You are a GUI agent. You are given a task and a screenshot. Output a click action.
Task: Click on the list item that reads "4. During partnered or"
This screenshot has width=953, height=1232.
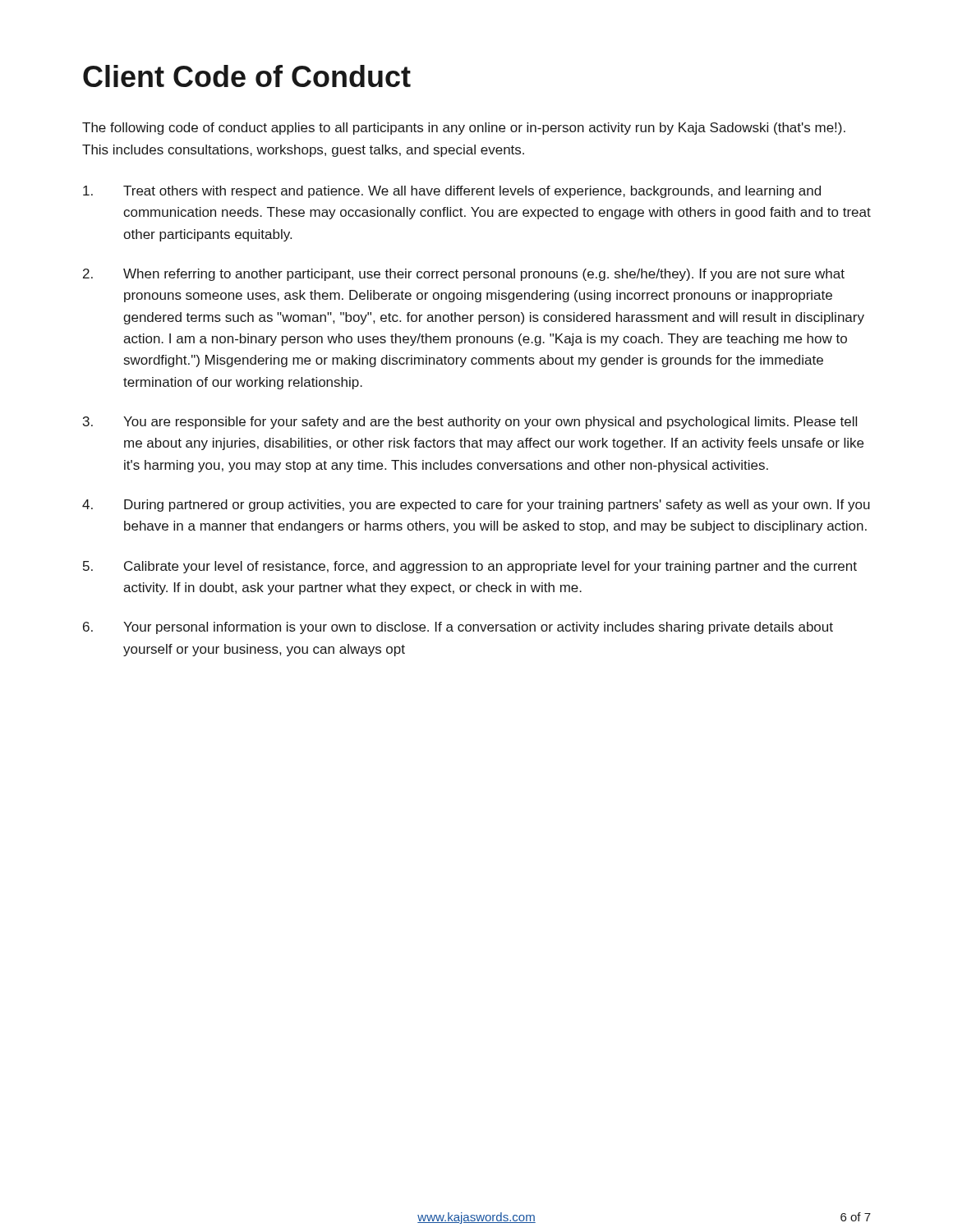tap(476, 516)
